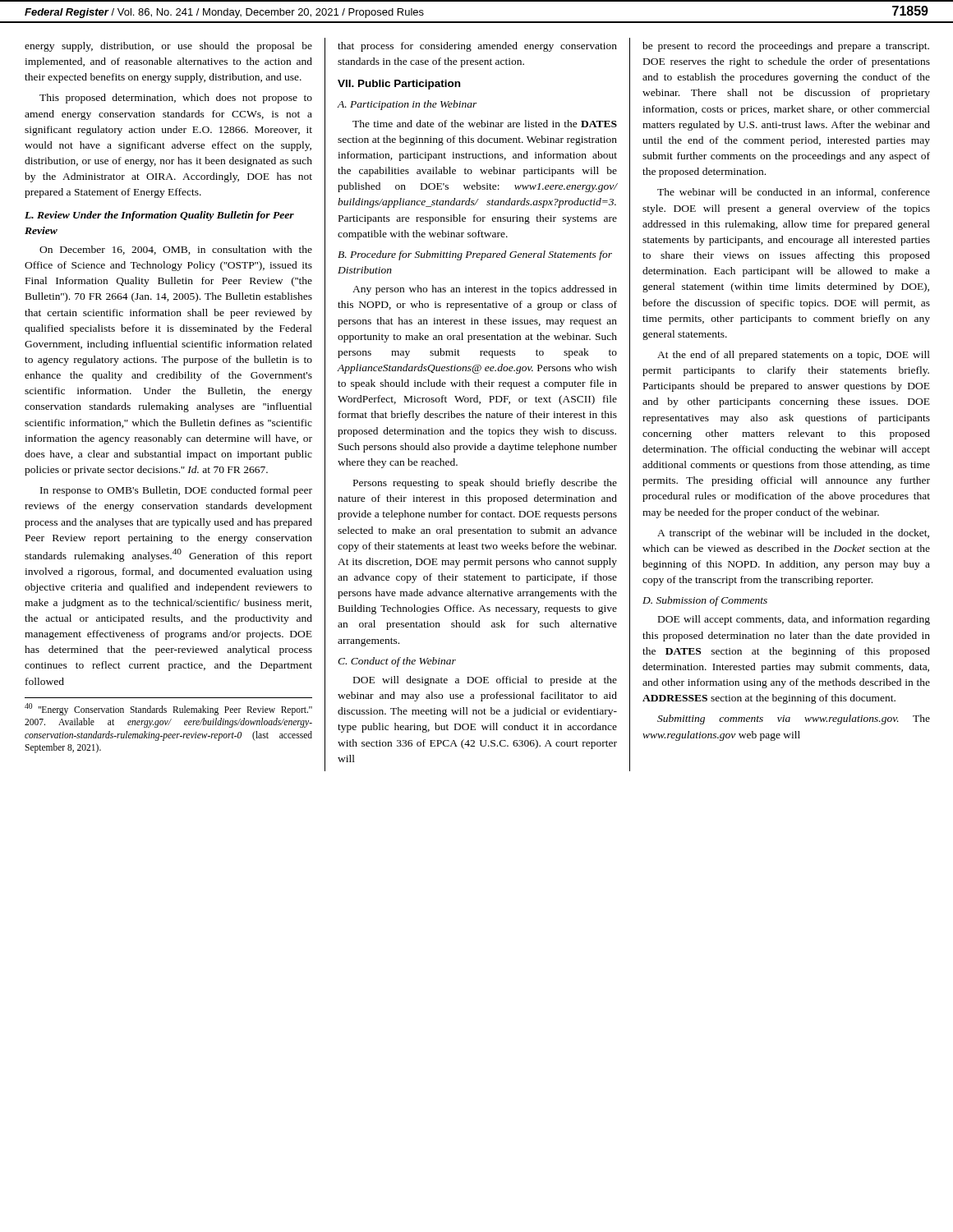Where is the section header that starts "B. Procedure for Submitting Prepared General Statements for"?

475,262
